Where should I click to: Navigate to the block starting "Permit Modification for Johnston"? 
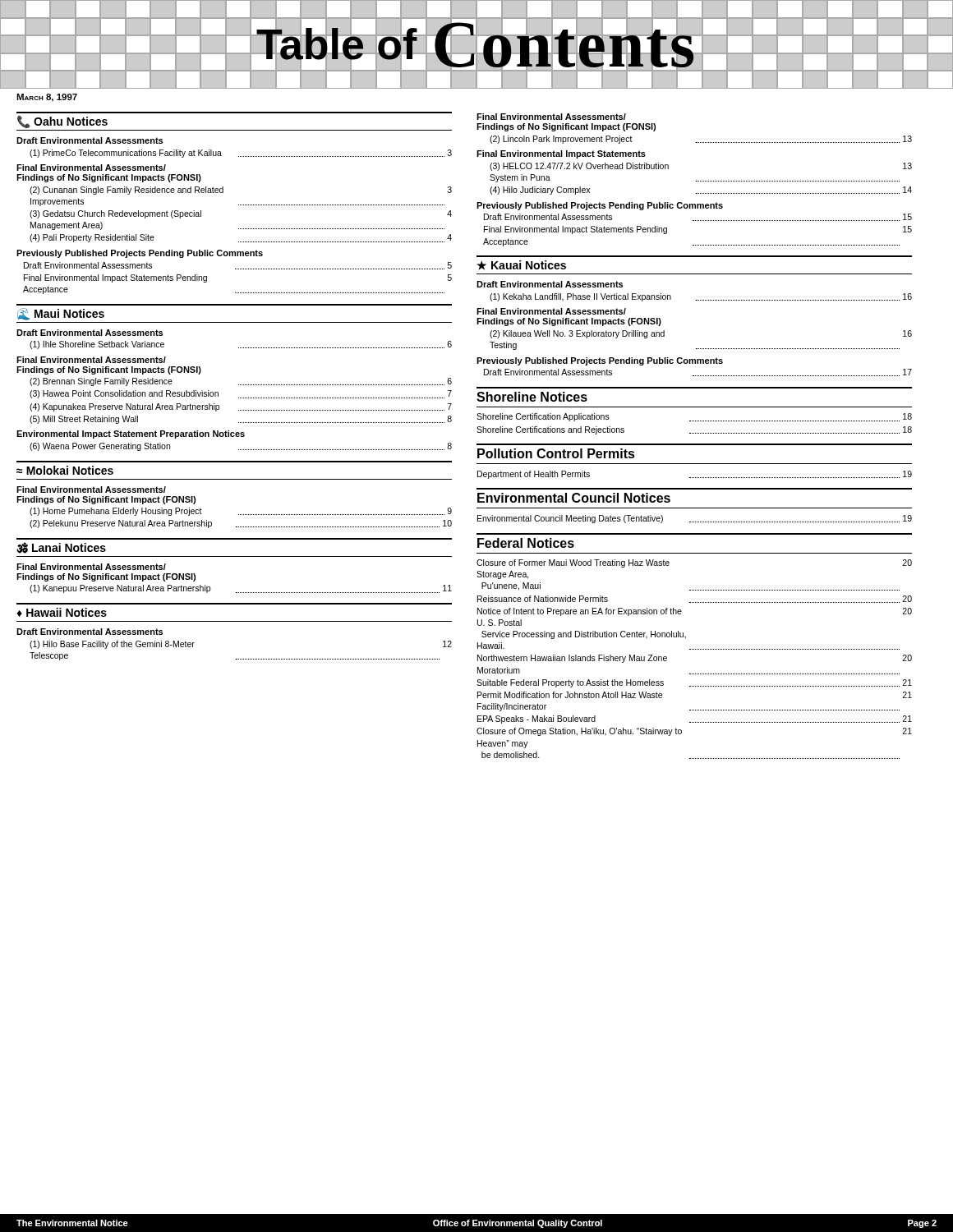coord(694,701)
